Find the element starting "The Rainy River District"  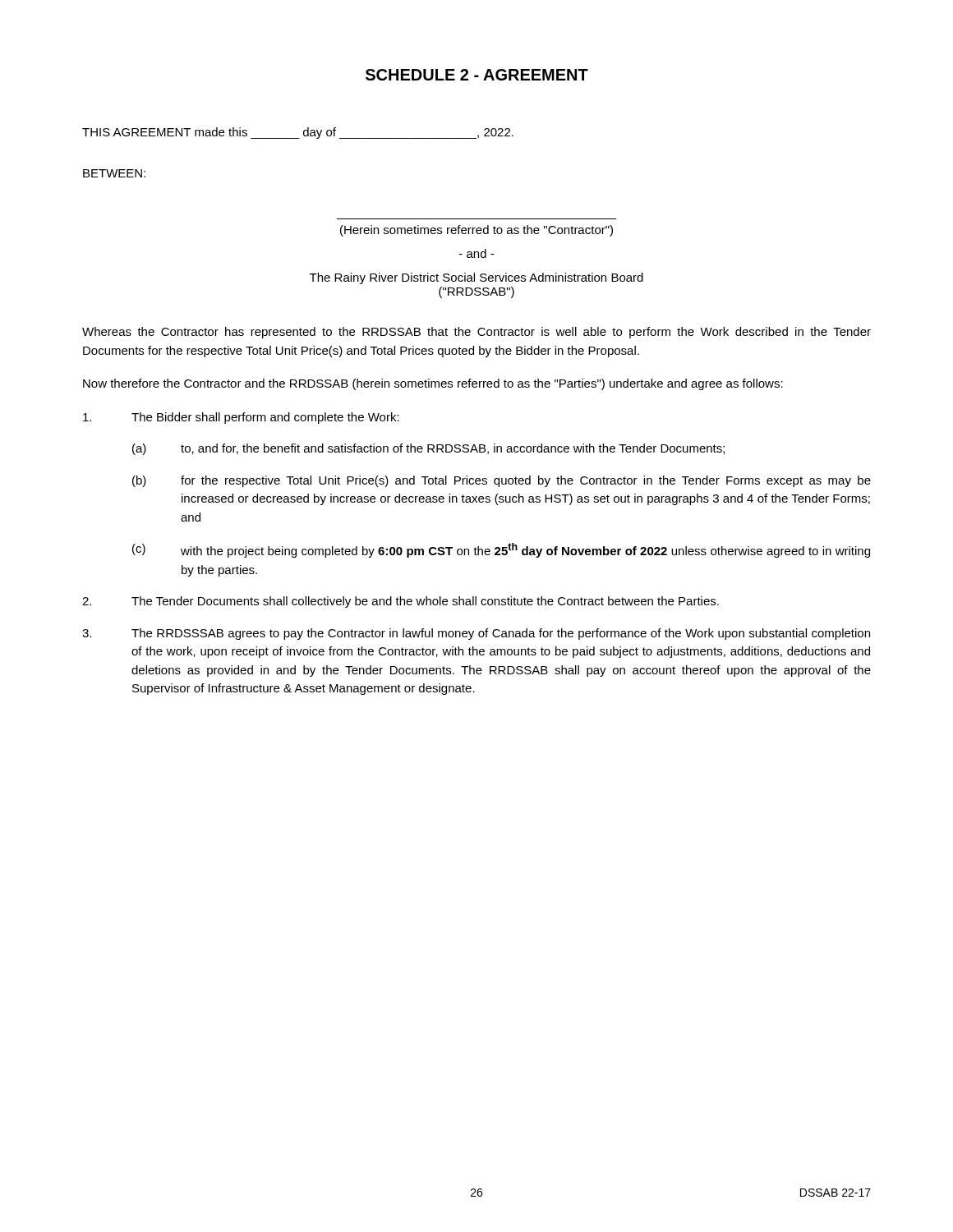[476, 284]
